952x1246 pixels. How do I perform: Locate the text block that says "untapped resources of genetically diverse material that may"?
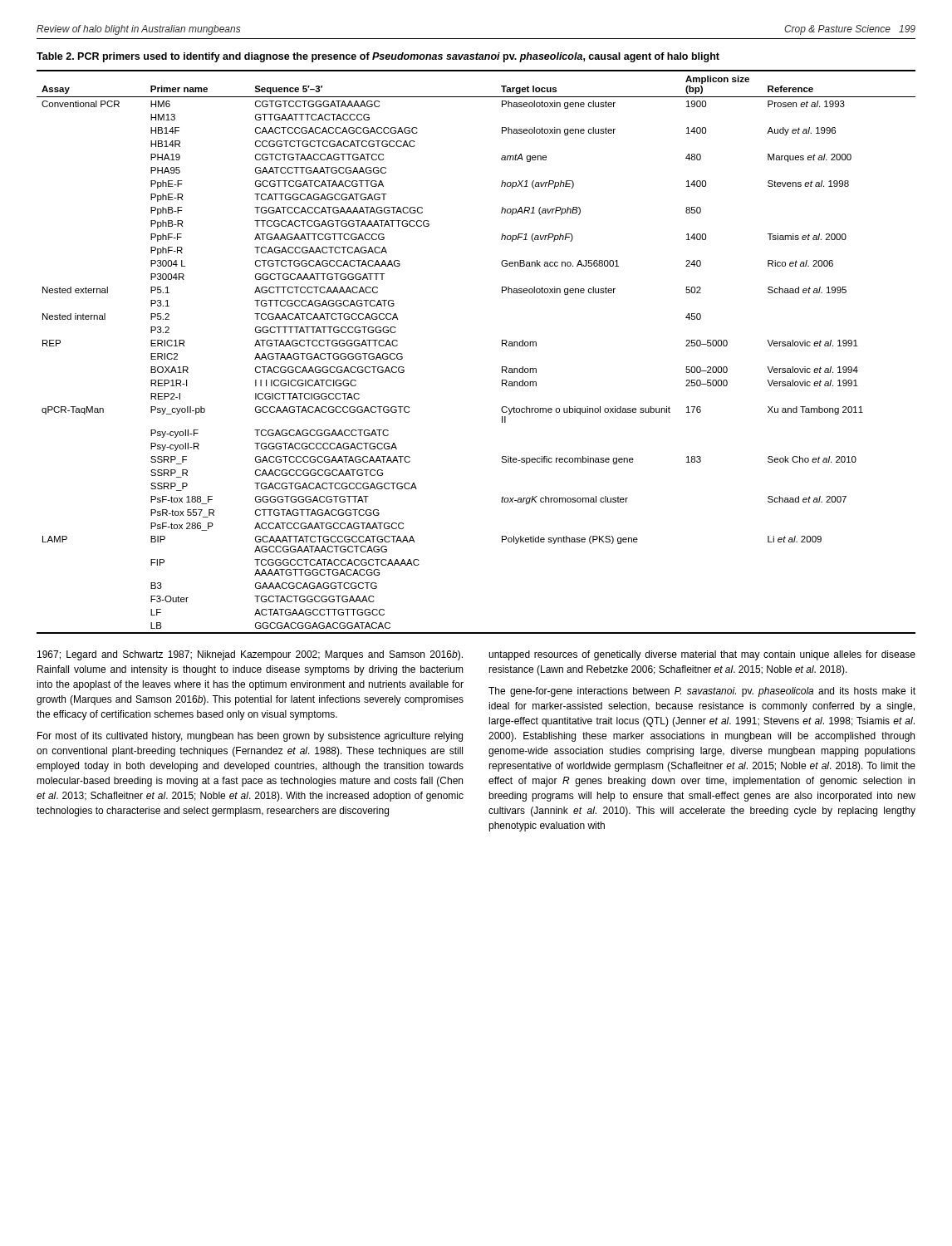click(x=702, y=740)
